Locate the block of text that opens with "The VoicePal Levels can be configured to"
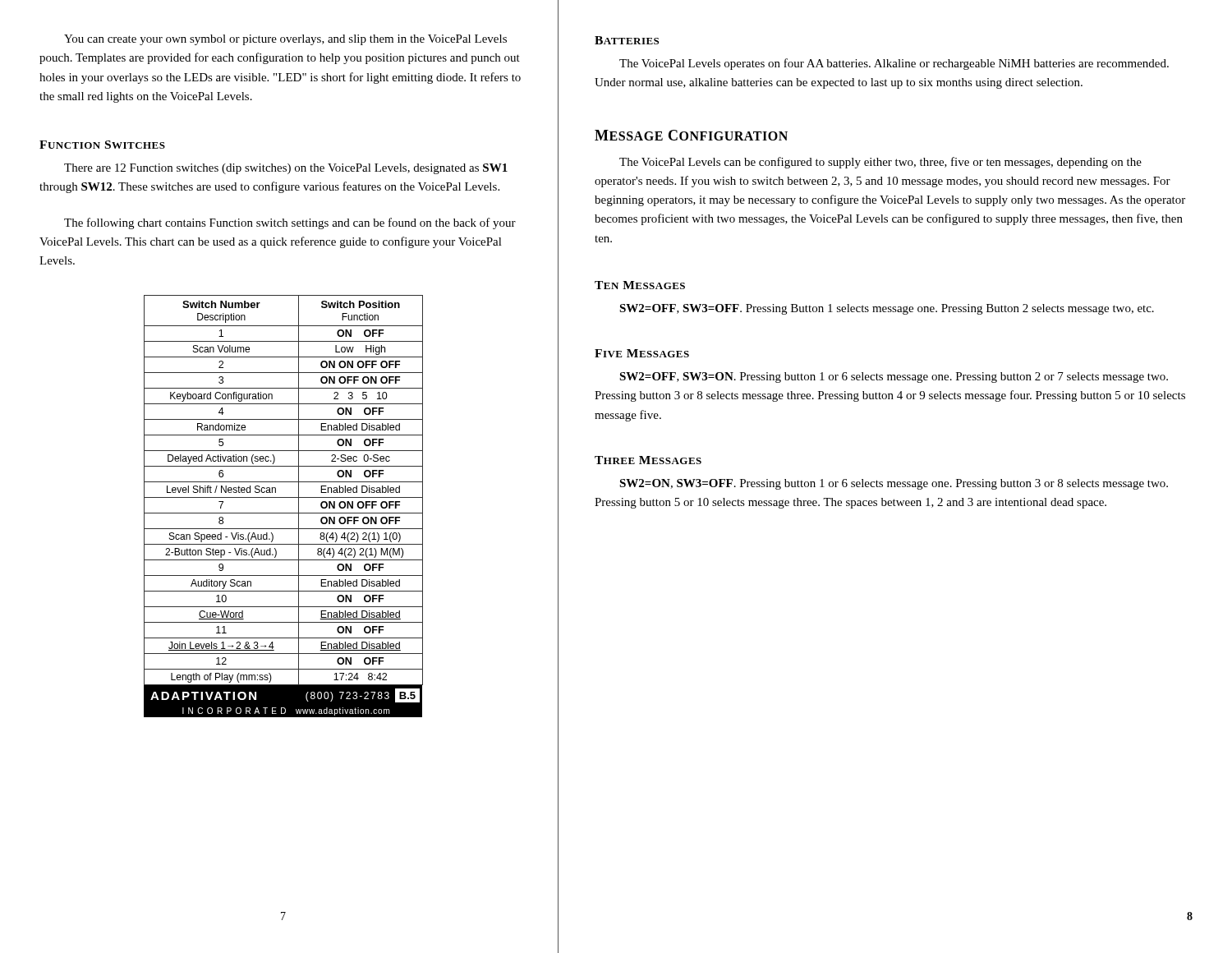The width and height of the screenshot is (1232, 953). click(x=894, y=200)
